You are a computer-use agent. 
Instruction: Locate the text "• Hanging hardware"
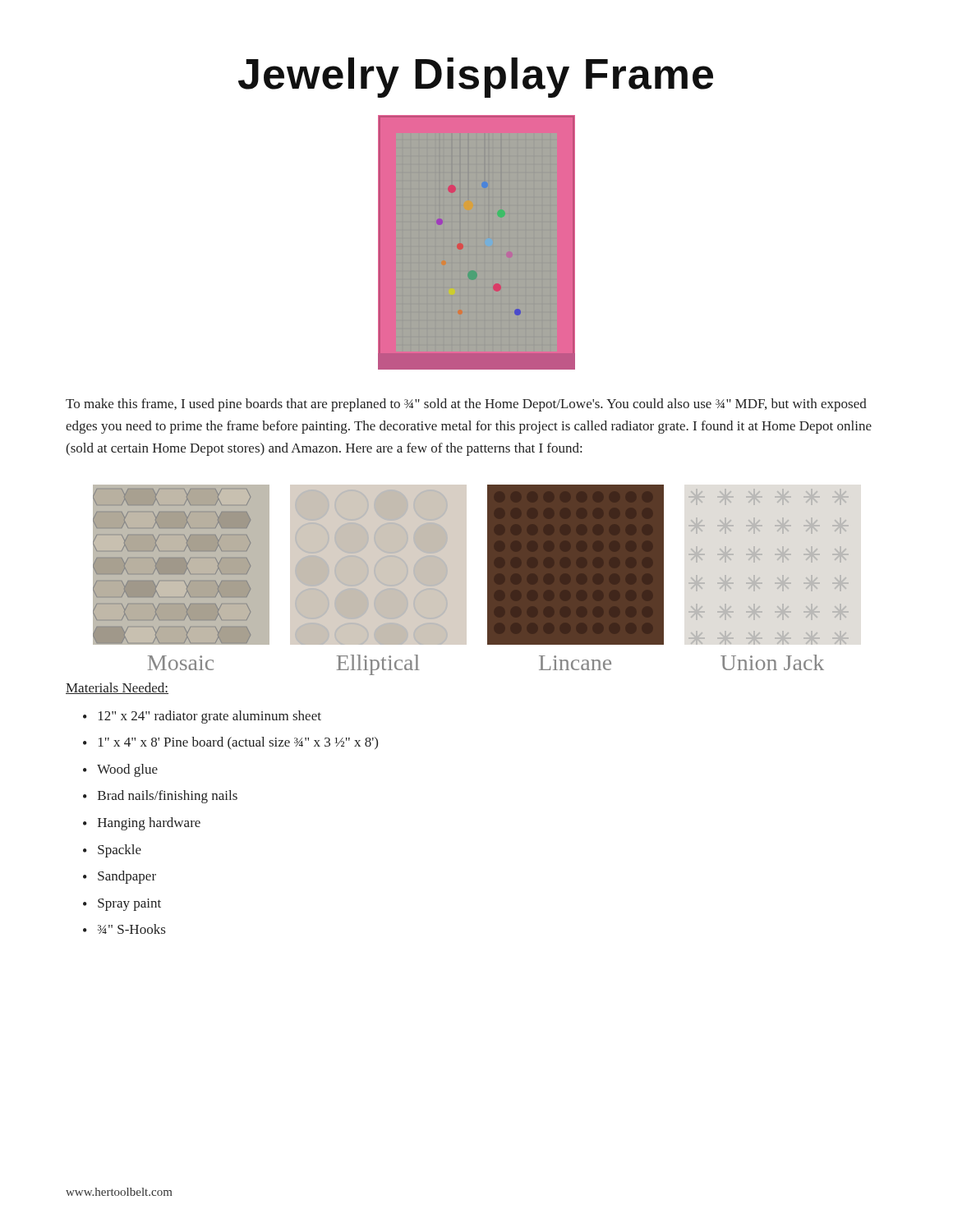pyautogui.click(x=141, y=824)
